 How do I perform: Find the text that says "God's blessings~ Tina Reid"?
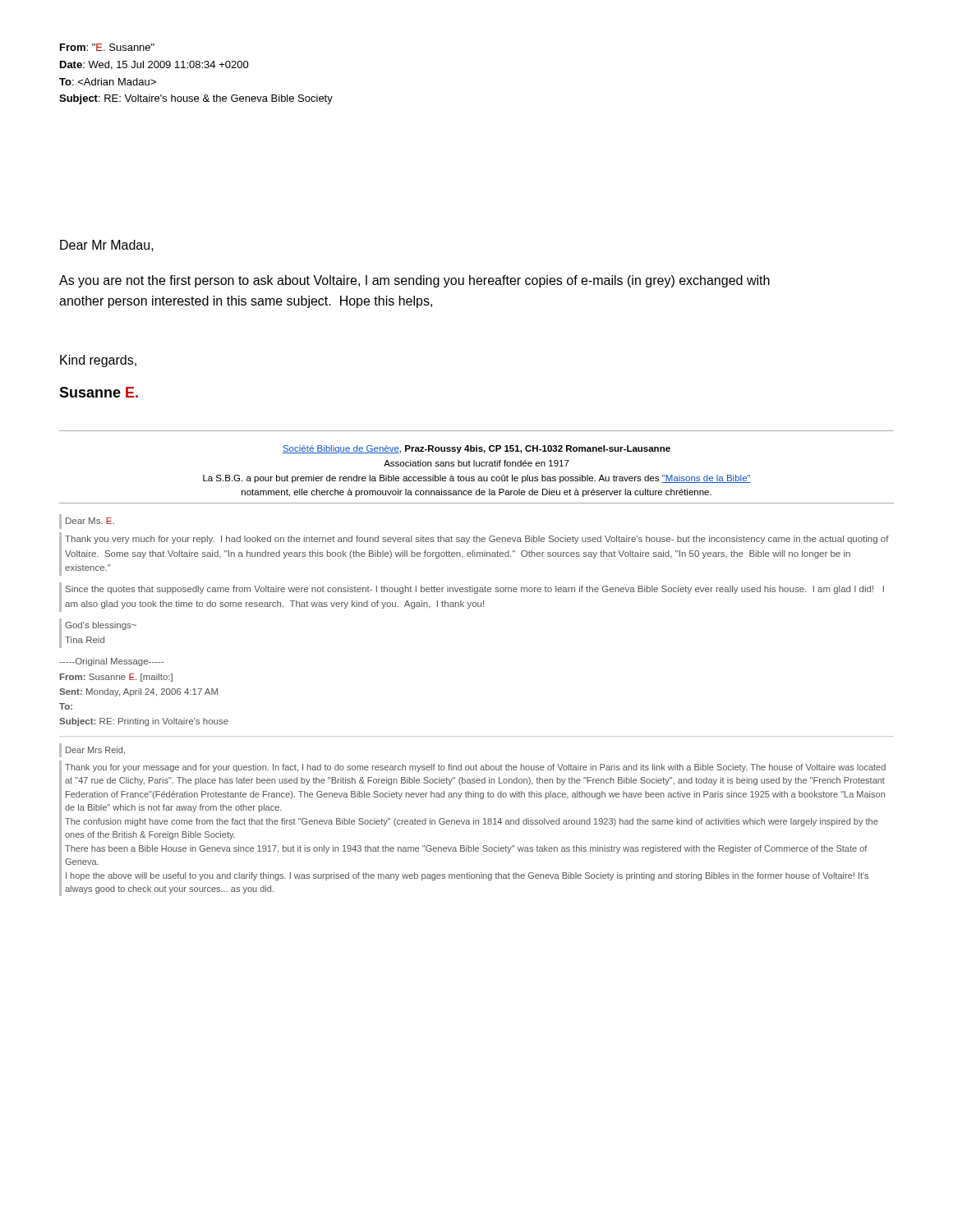(x=101, y=632)
